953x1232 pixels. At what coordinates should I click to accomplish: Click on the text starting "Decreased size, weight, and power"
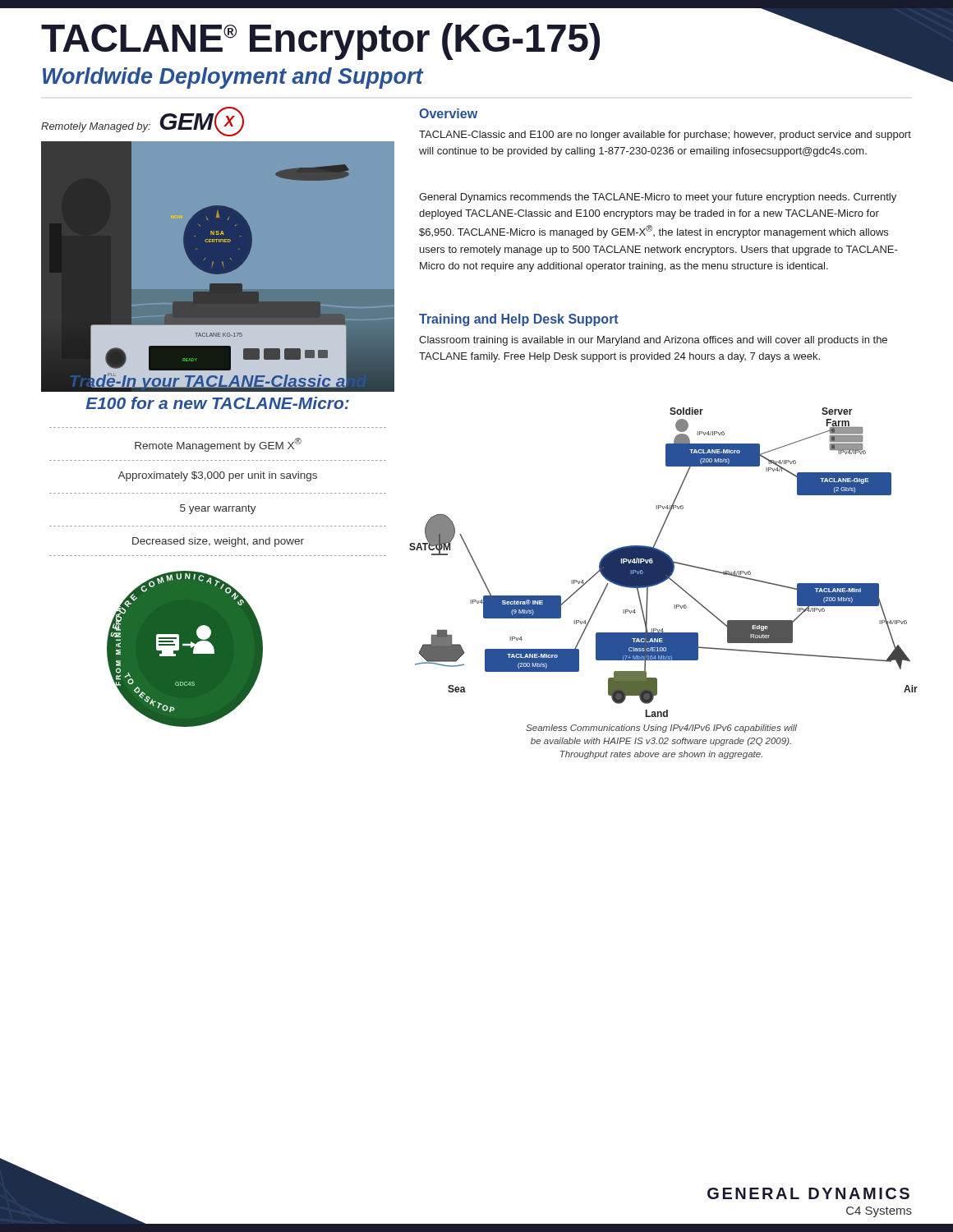218,541
